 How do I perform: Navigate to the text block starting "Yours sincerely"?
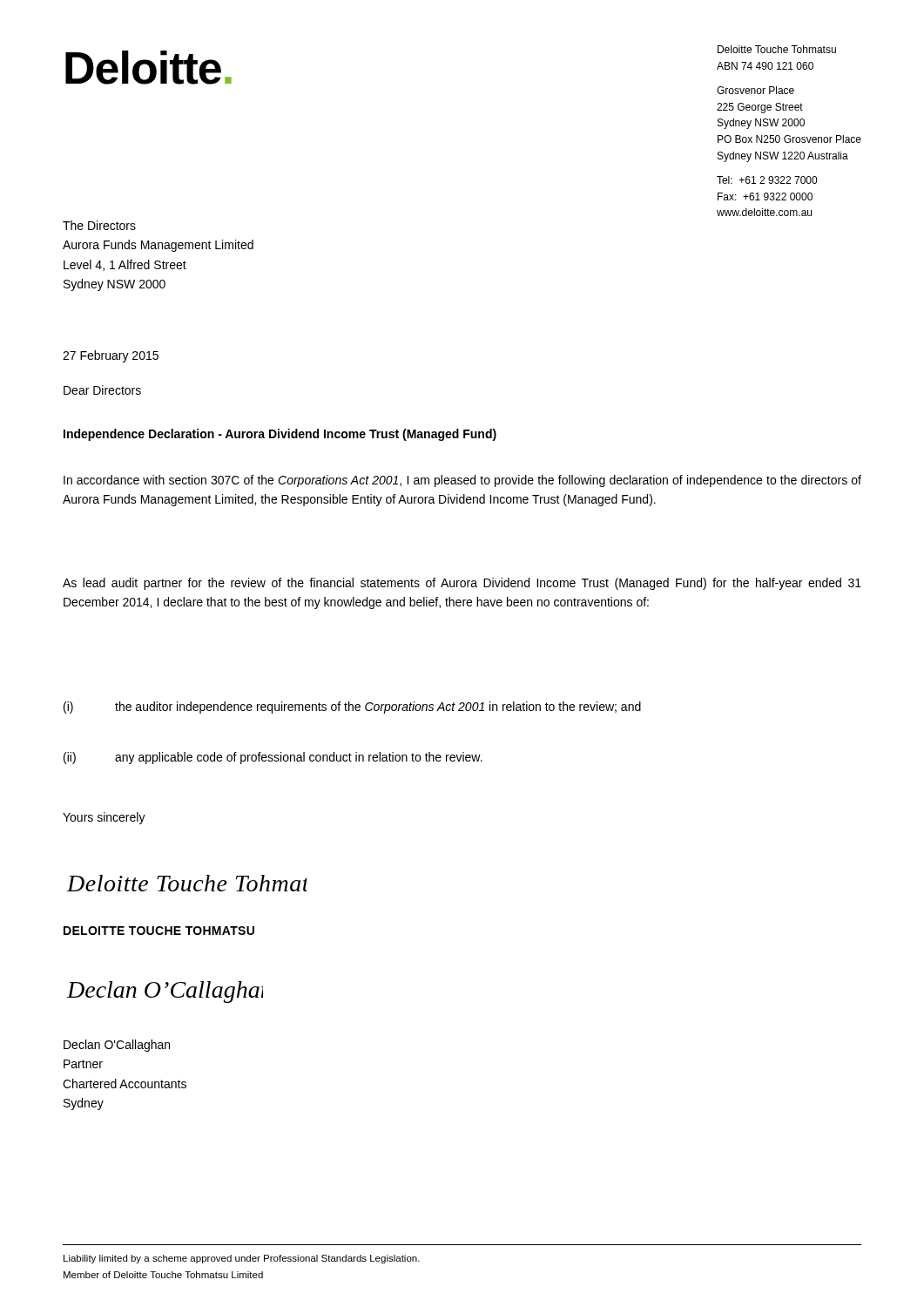pyautogui.click(x=104, y=817)
